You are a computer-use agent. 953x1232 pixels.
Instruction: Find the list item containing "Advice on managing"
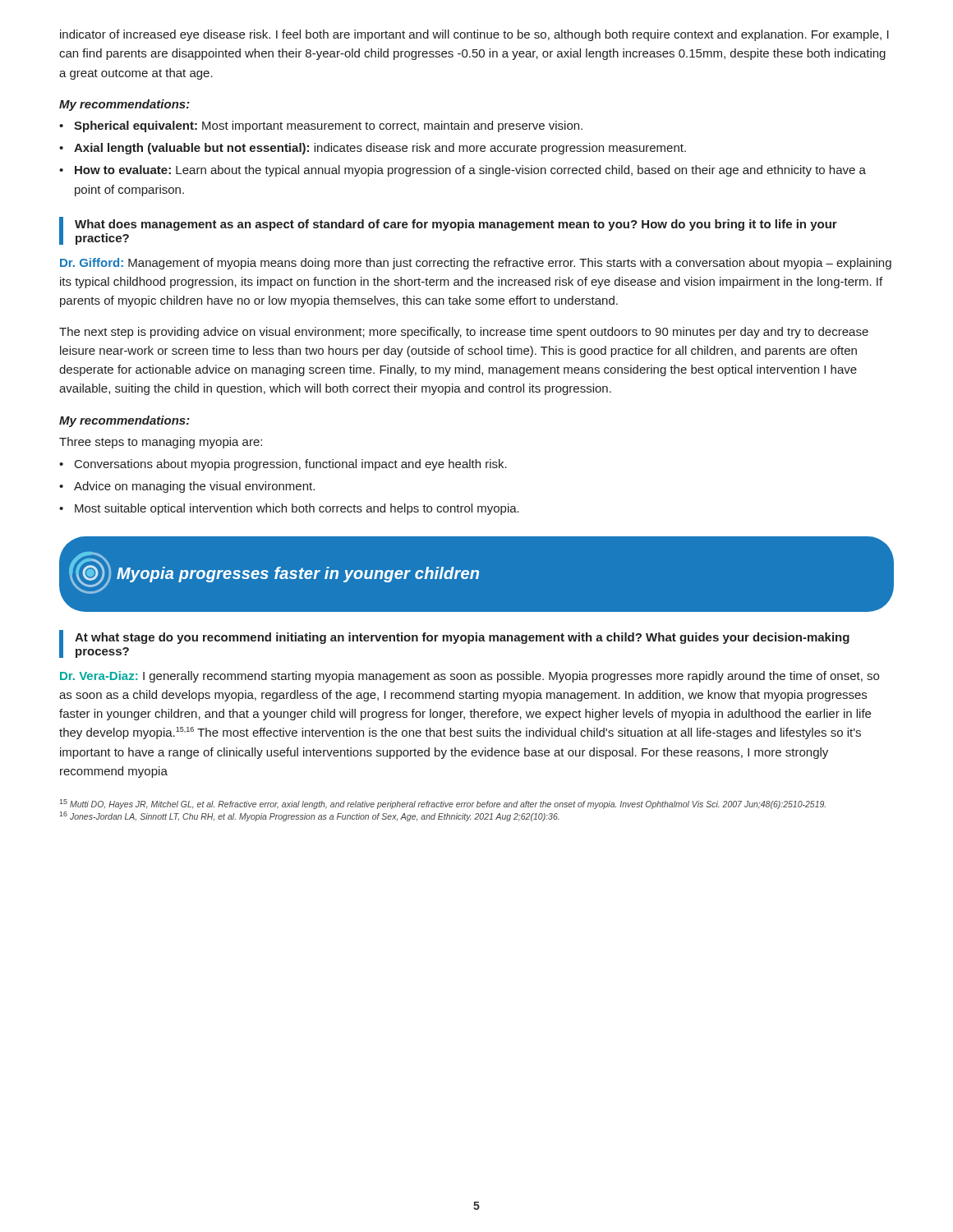[x=195, y=486]
